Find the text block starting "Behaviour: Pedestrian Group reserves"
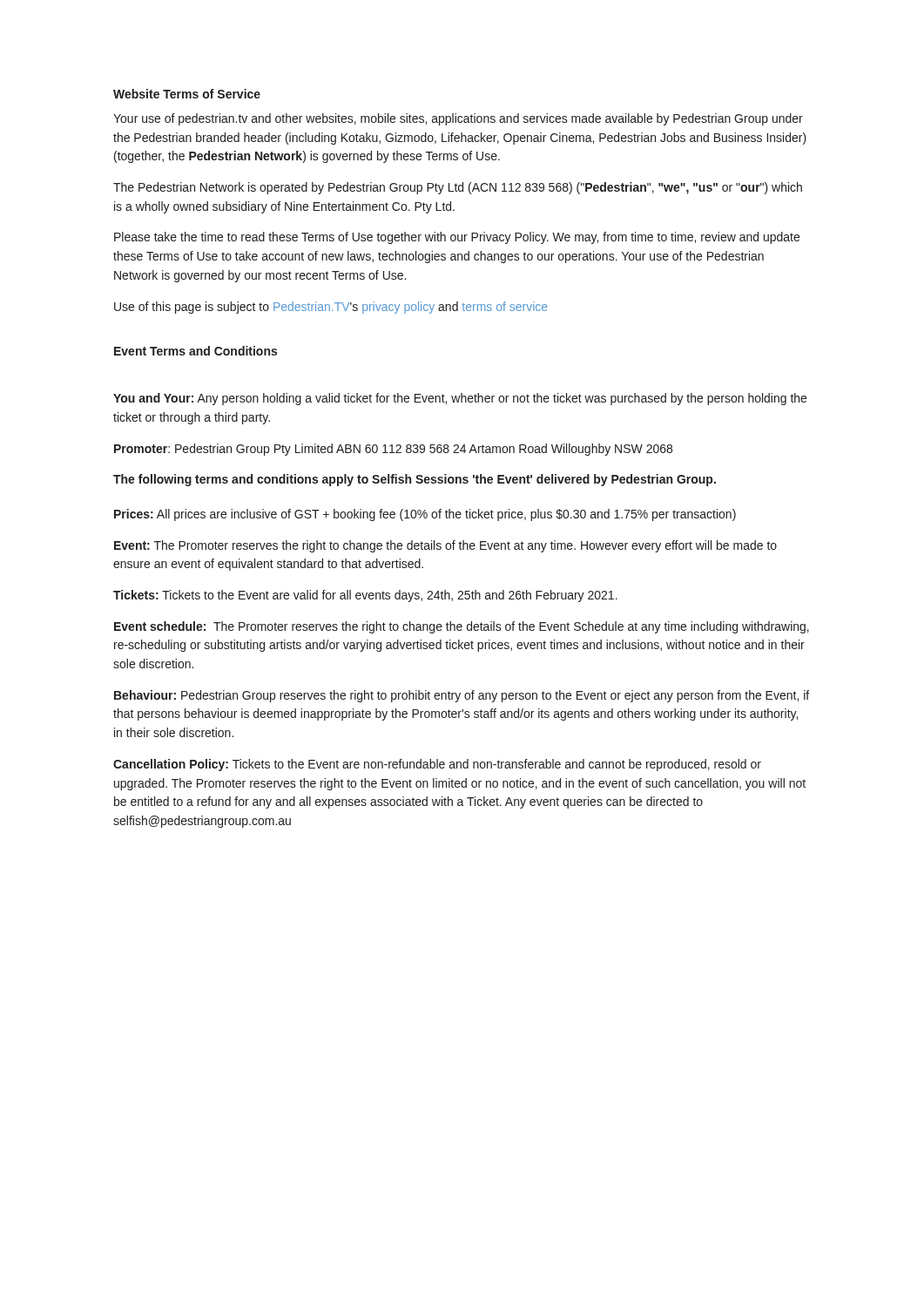This screenshot has width=924, height=1307. pyautogui.click(x=461, y=714)
